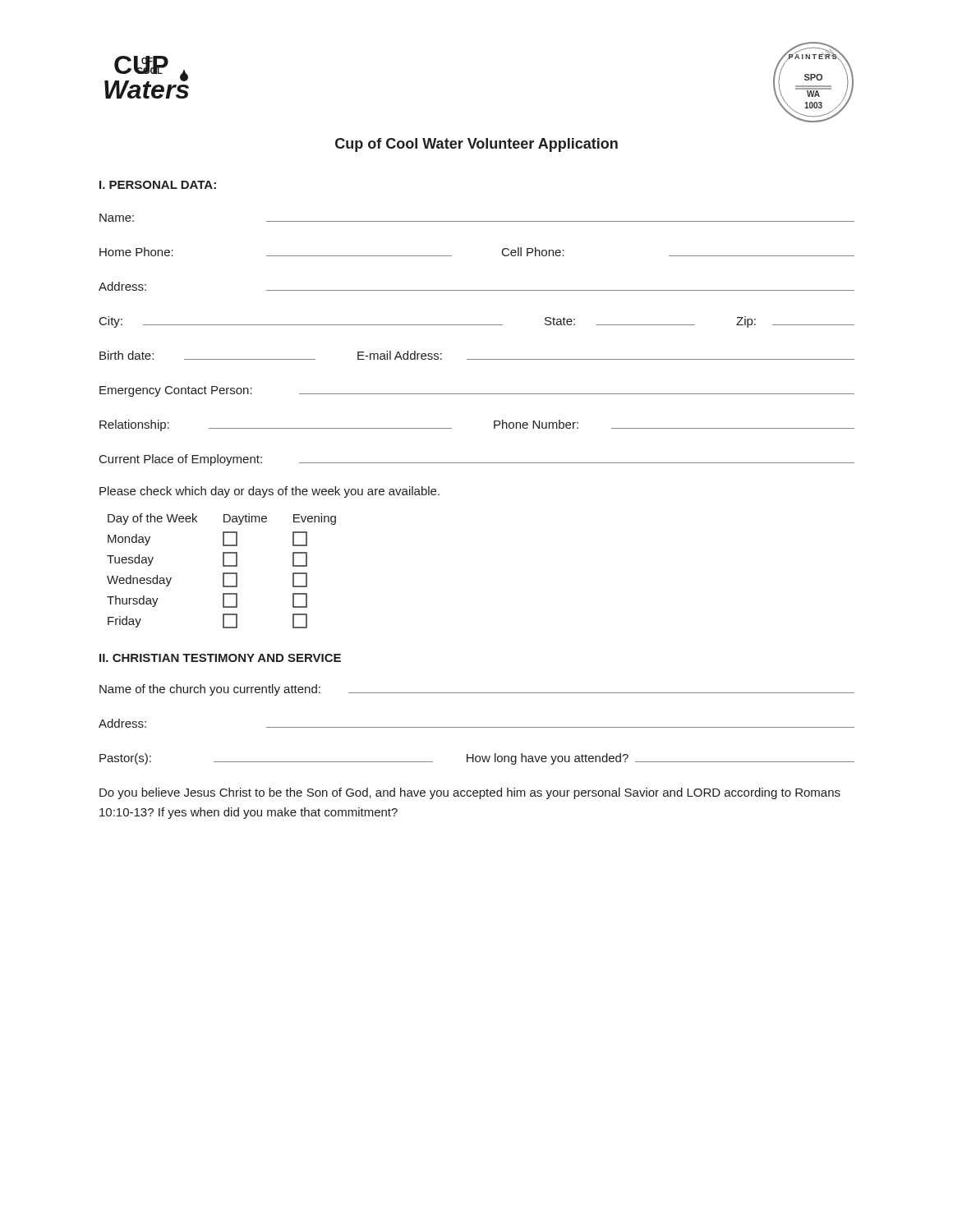
Task: Click on the text starting "Birth date: E-mail Address:"
Action: (476, 354)
